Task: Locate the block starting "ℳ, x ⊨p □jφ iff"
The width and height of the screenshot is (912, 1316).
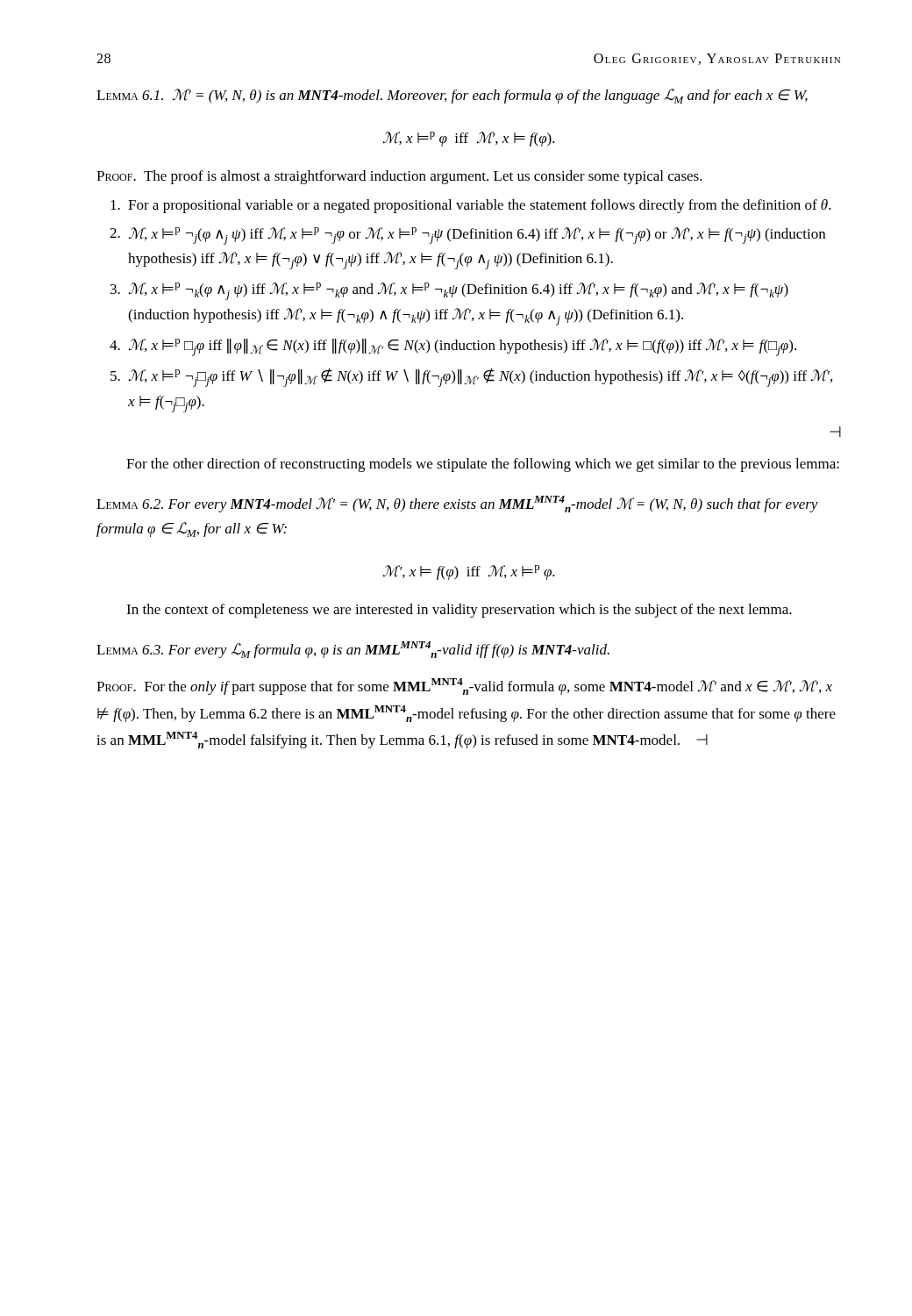Action: [x=463, y=346]
